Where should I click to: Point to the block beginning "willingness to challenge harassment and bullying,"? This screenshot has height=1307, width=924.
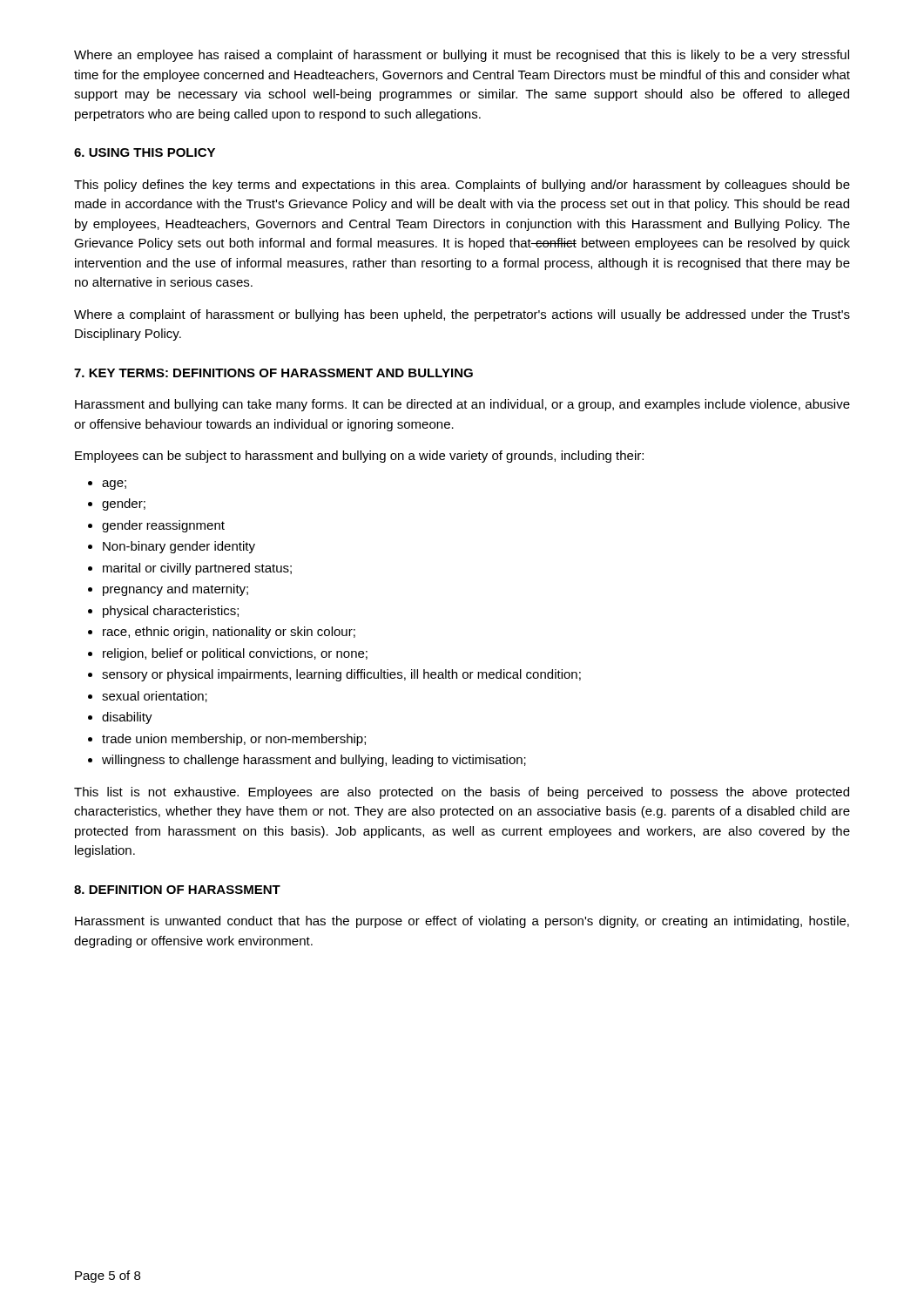476,760
